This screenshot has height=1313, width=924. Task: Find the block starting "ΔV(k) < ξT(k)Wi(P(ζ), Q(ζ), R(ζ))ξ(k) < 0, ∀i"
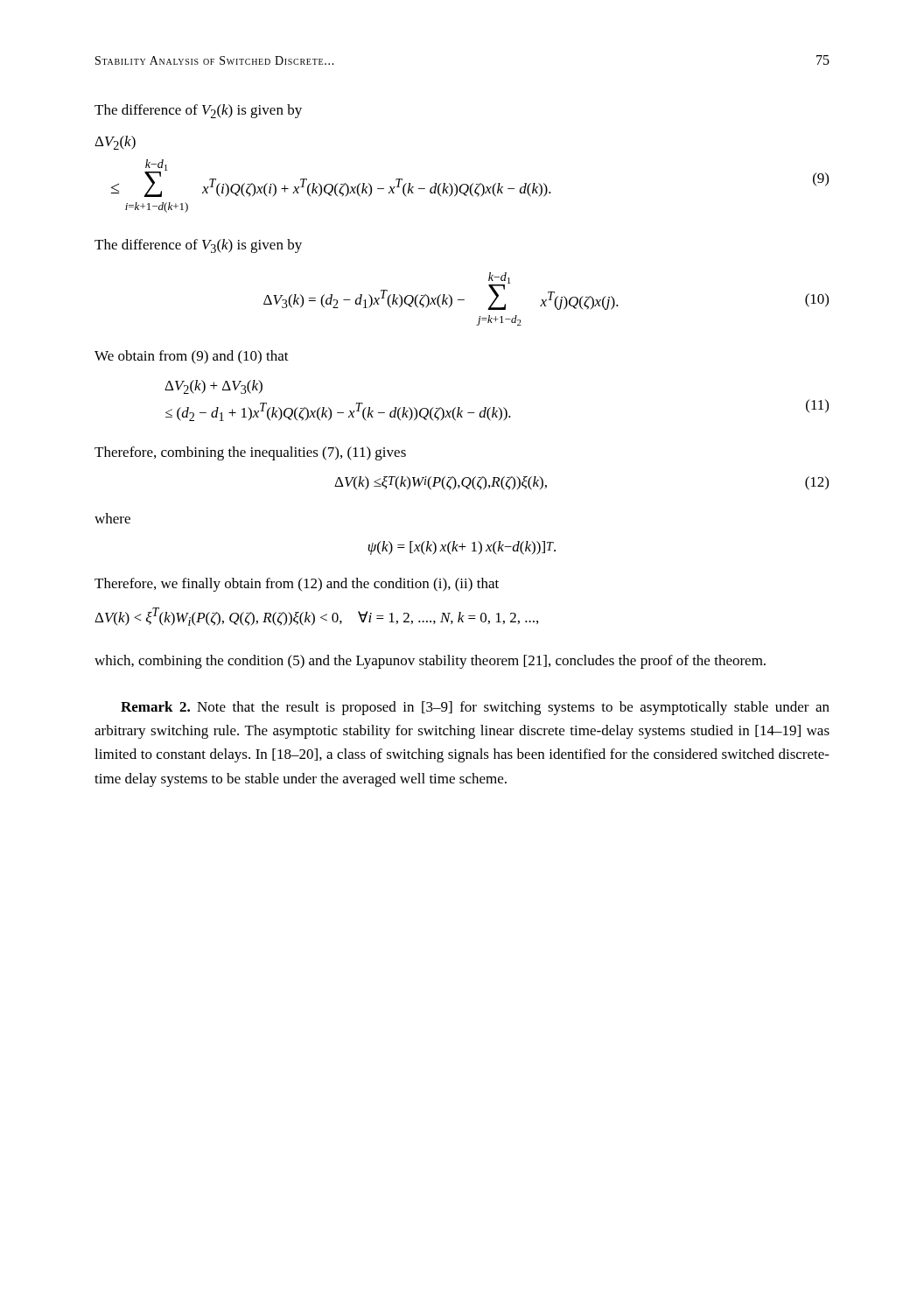coord(317,617)
